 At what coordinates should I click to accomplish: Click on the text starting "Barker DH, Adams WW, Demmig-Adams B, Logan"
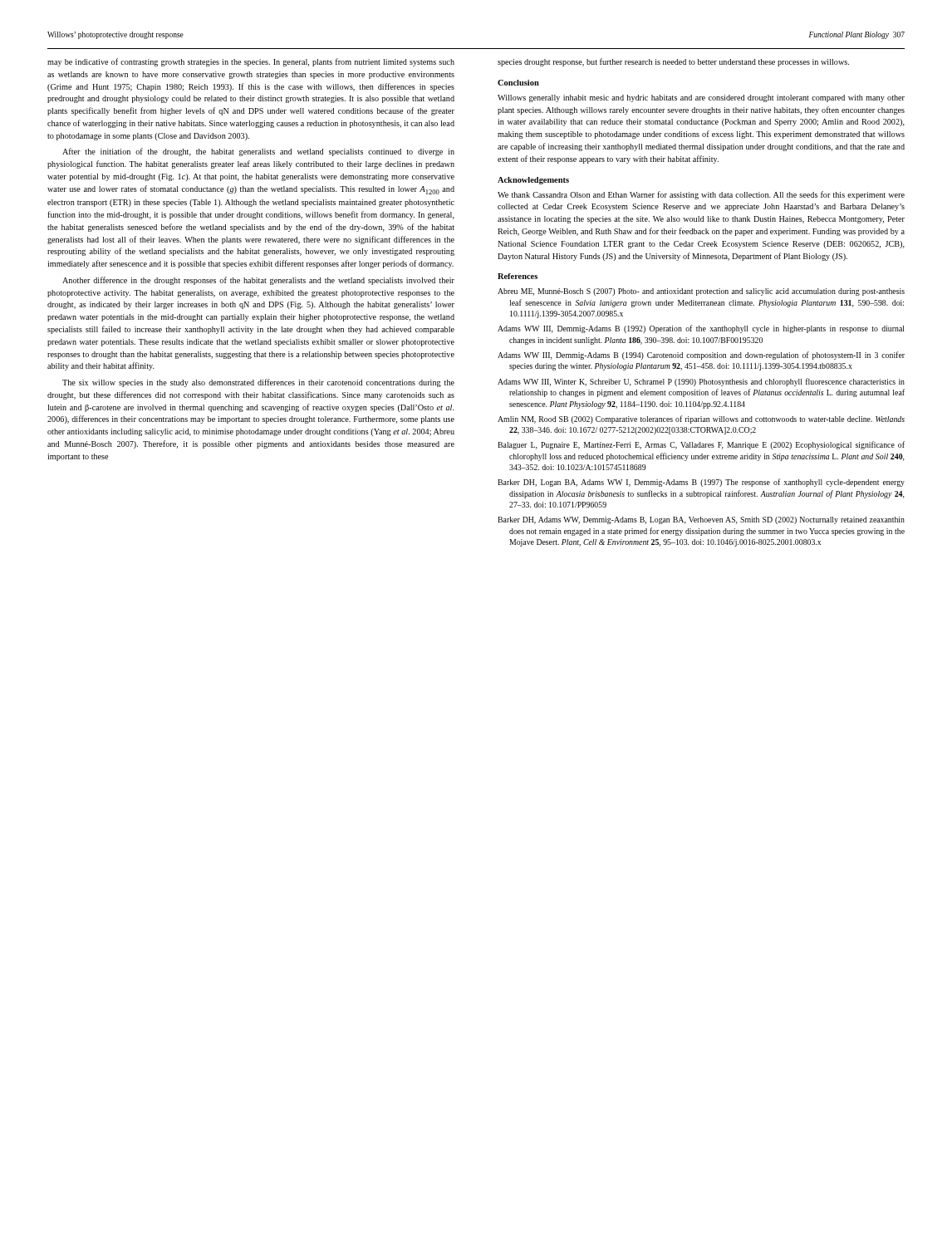tap(701, 531)
